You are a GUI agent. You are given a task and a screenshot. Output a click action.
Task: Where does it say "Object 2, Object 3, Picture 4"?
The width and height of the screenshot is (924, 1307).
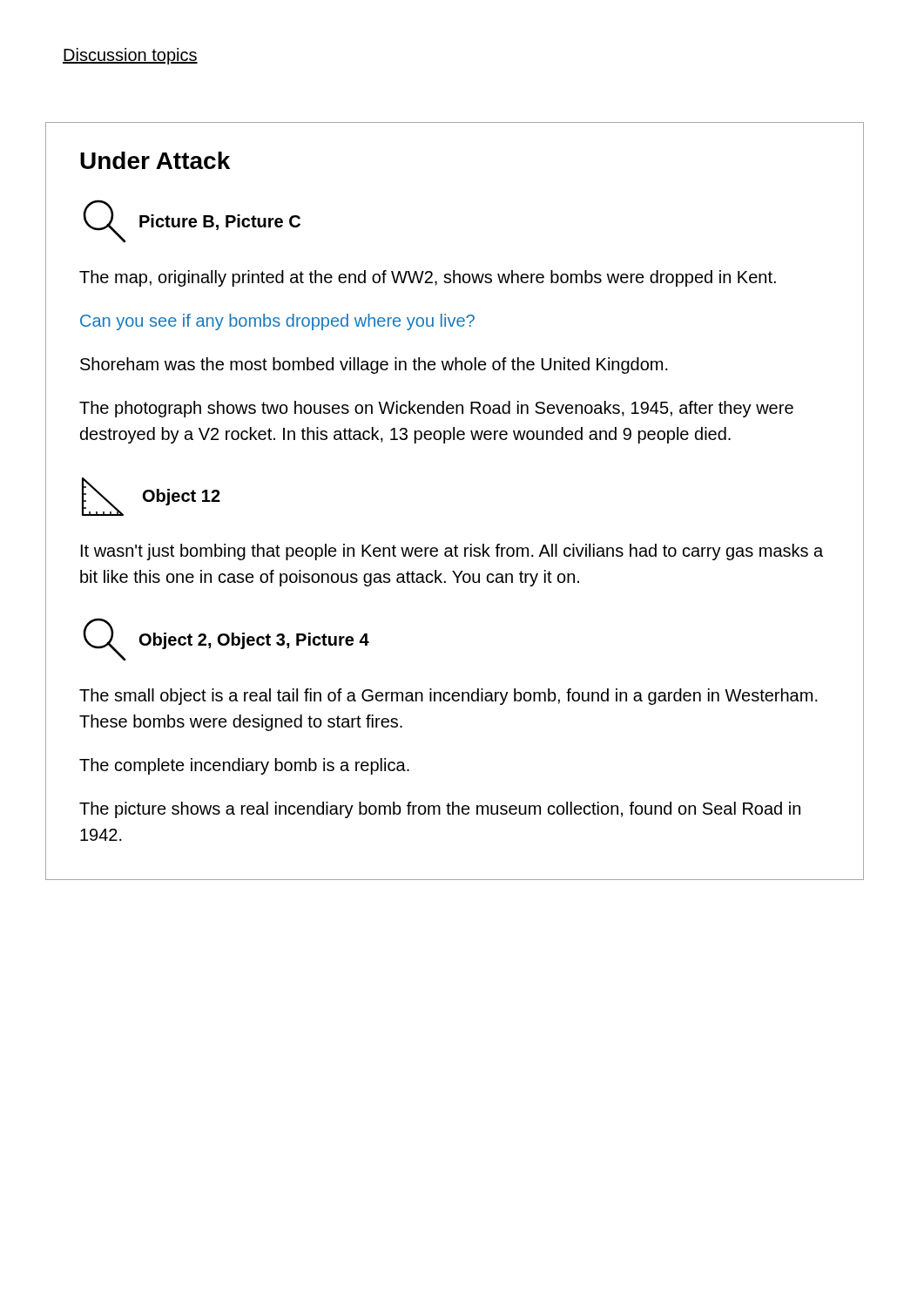click(224, 640)
